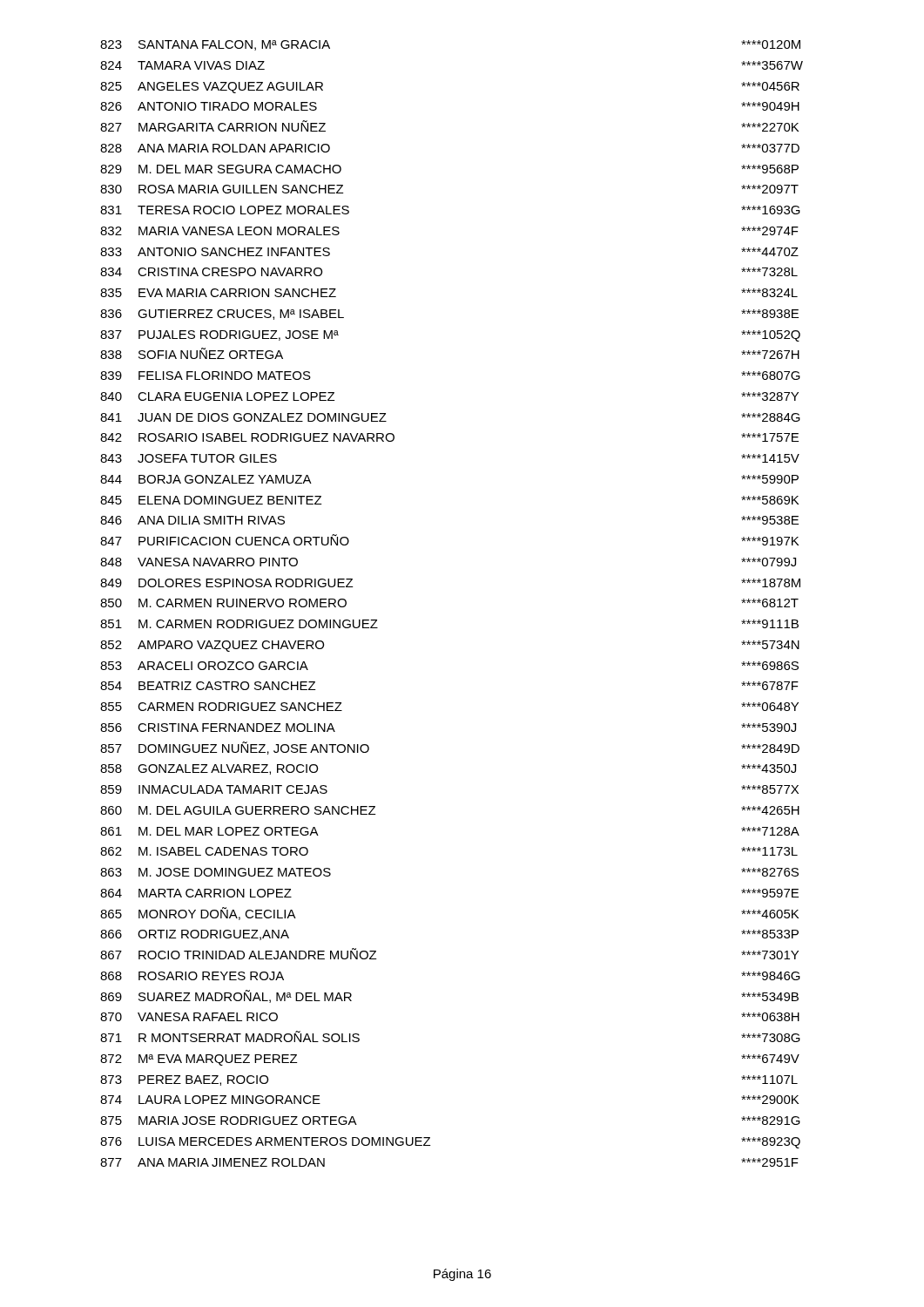Click where it says "849DOLORES ESPINOSA RODRIGUEZ****1878M"

pos(107,583)
